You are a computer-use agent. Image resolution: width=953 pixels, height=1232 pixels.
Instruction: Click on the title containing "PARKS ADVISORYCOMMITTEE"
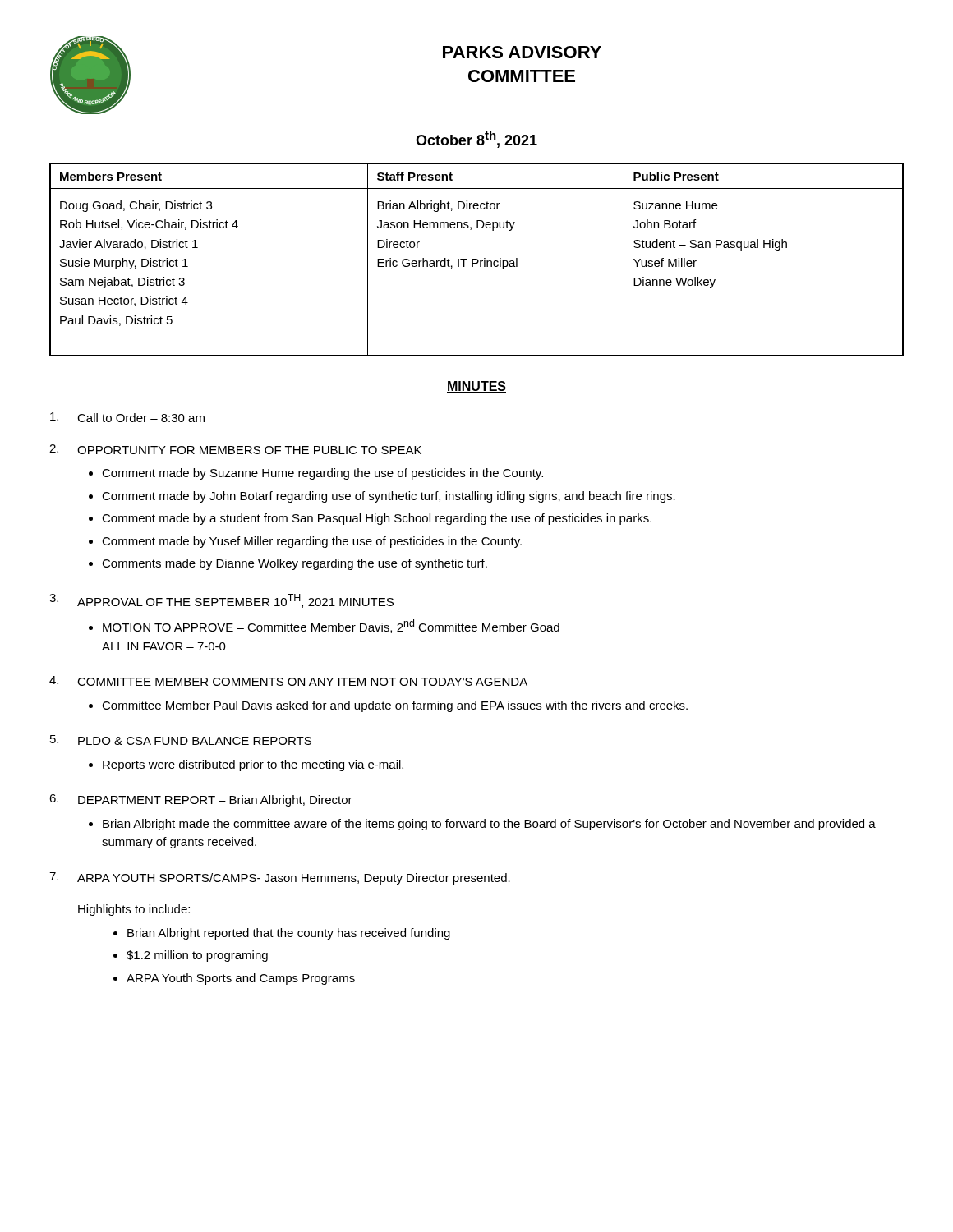pyautogui.click(x=522, y=65)
